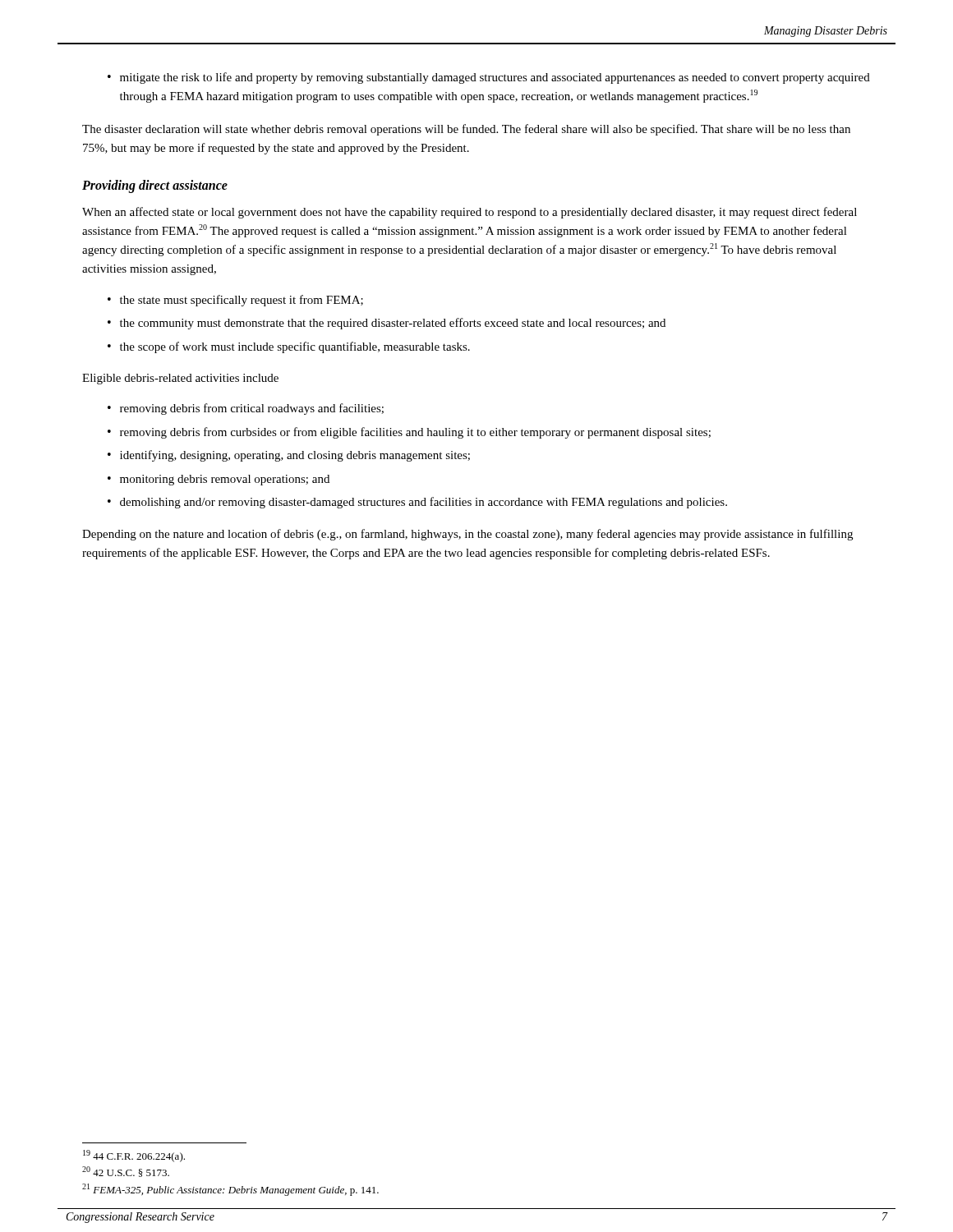This screenshot has width=953, height=1232.
Task: Click on the text containing "Eligible debris-related activities include"
Action: (181, 378)
